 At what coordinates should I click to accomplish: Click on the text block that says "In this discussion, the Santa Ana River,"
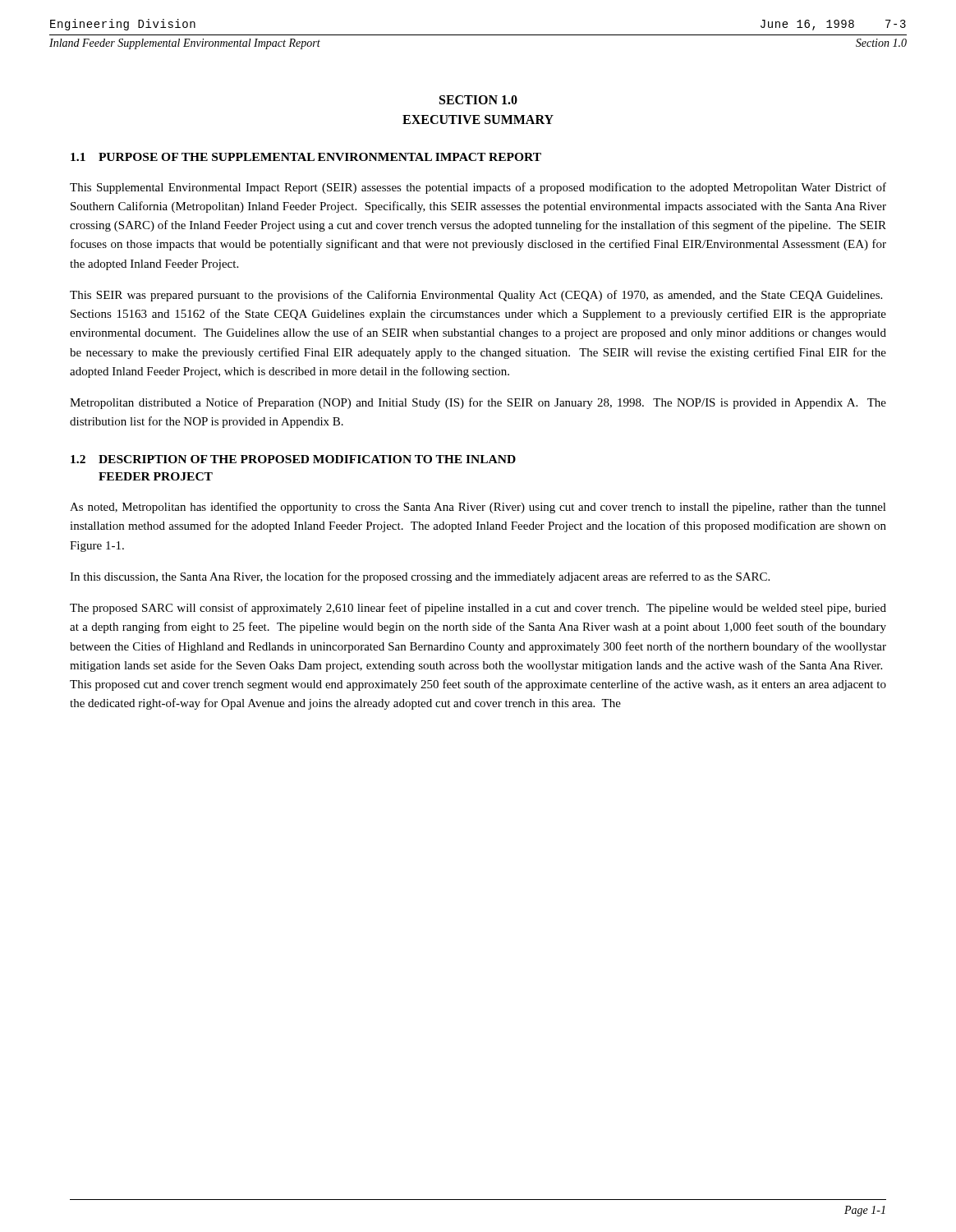tap(478, 577)
